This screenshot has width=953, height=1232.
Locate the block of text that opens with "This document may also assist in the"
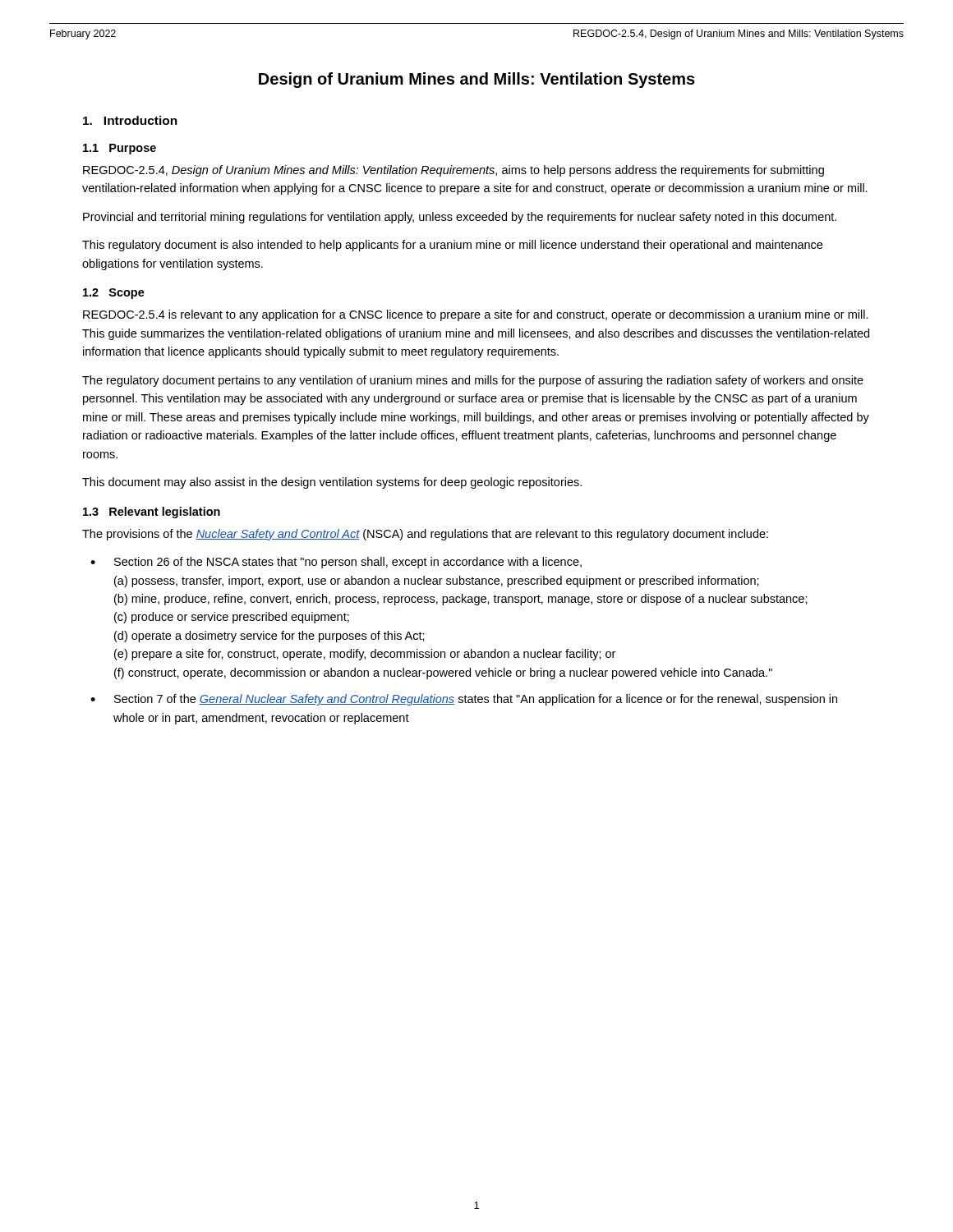[332, 482]
